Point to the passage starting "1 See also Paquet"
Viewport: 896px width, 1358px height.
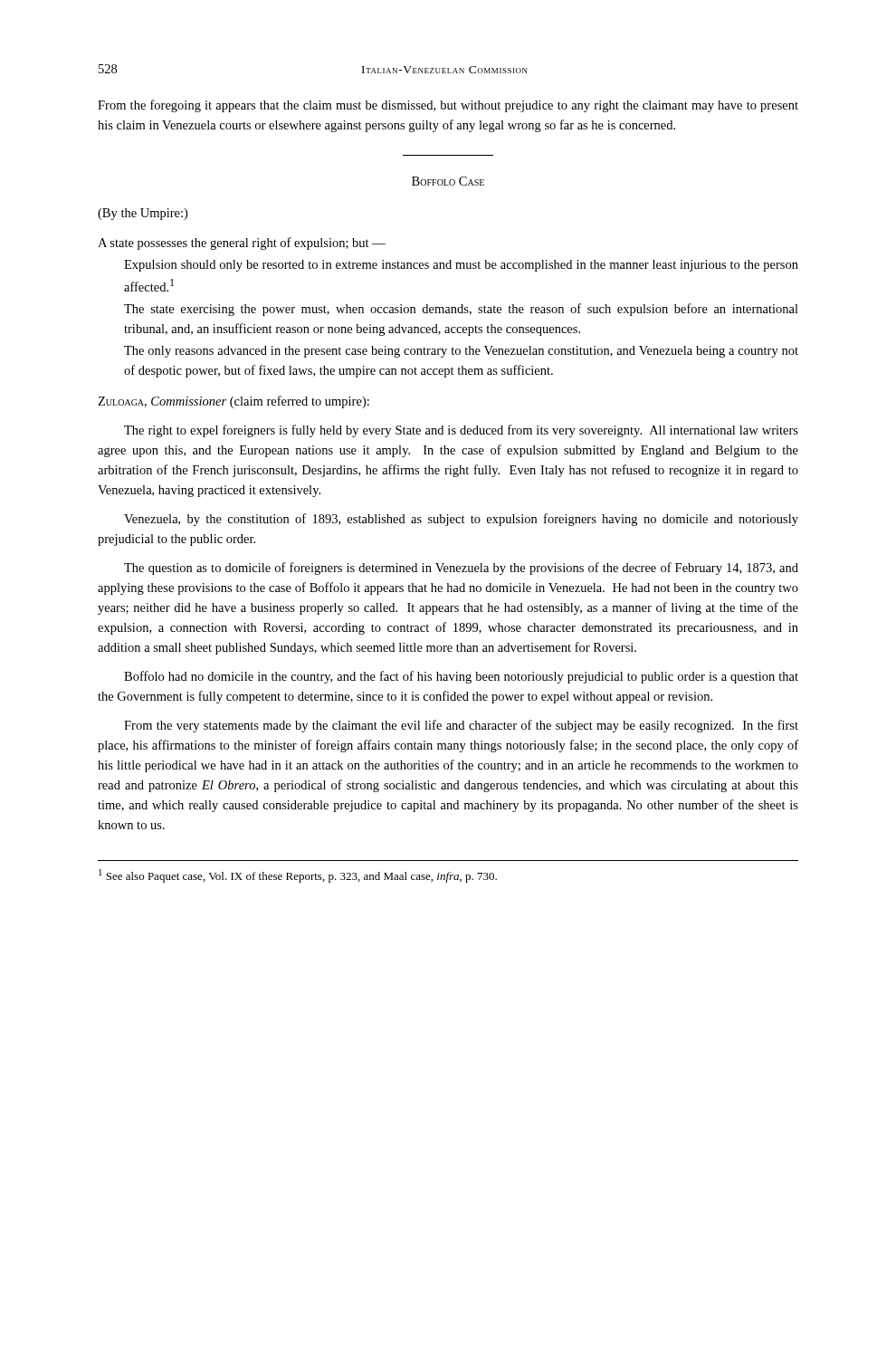click(298, 875)
